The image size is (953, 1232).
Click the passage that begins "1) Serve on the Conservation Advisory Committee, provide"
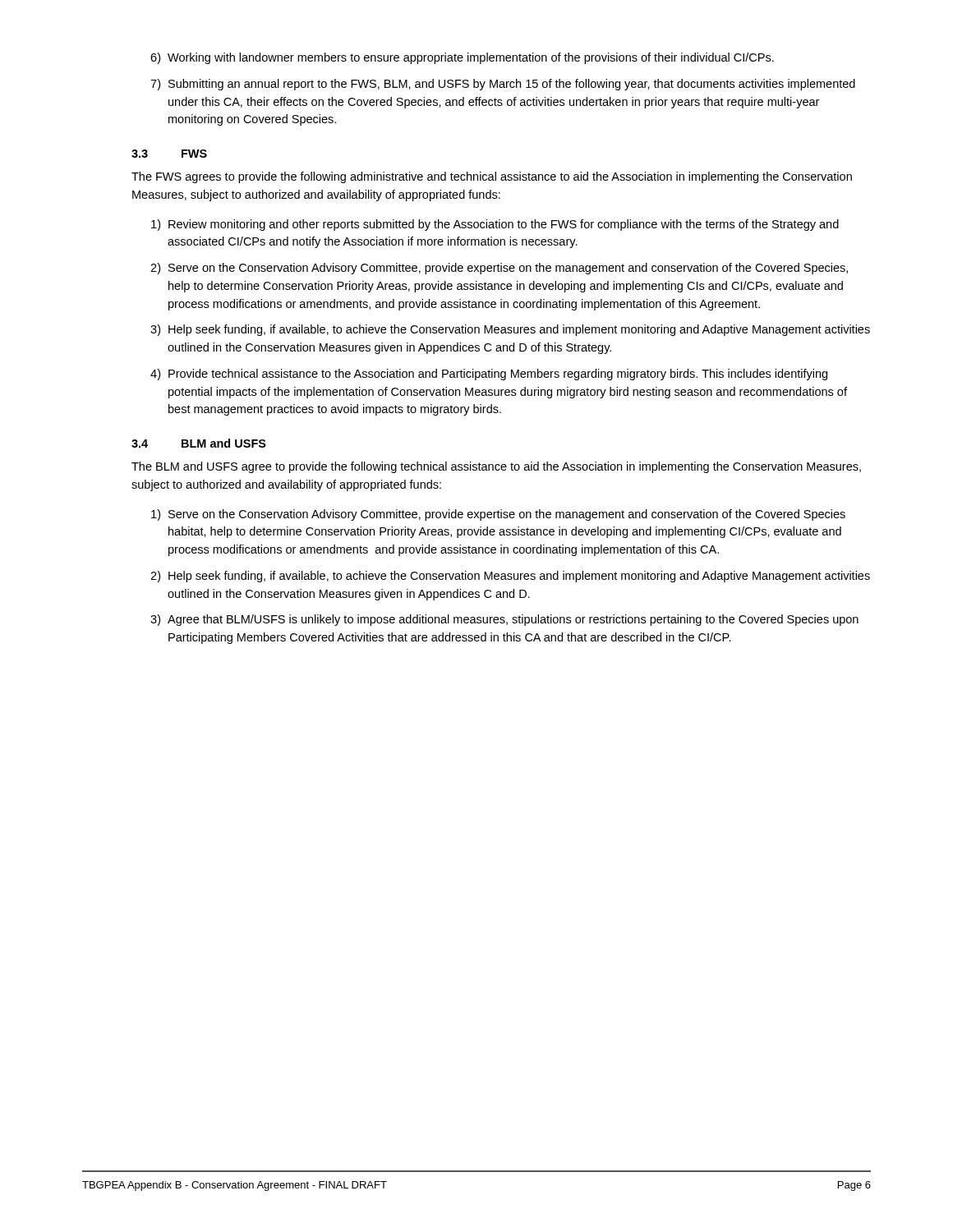coord(501,532)
